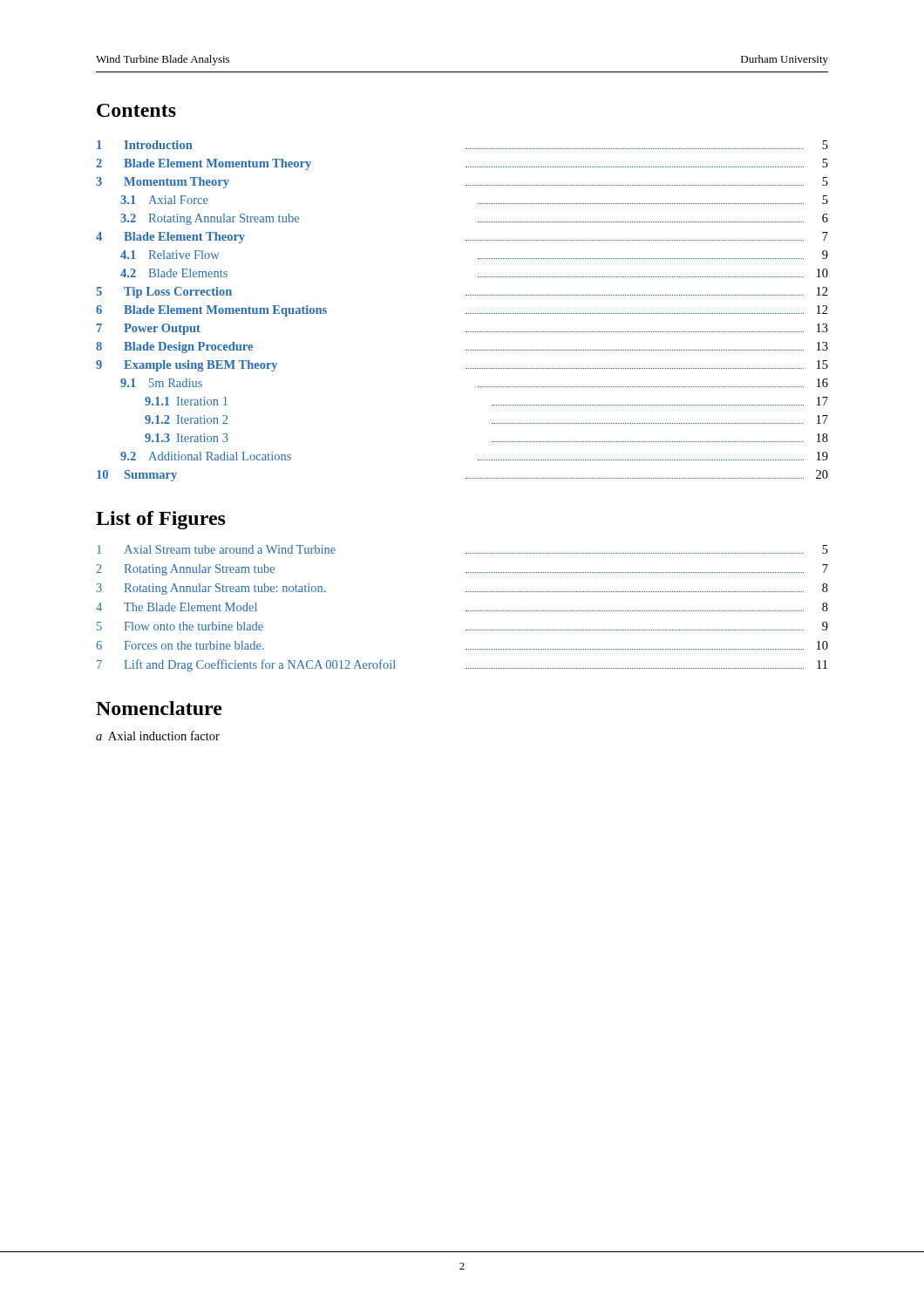The image size is (924, 1308).
Task: Find the list item with the text "3 Momentum Theory 5"
Action: point(462,182)
